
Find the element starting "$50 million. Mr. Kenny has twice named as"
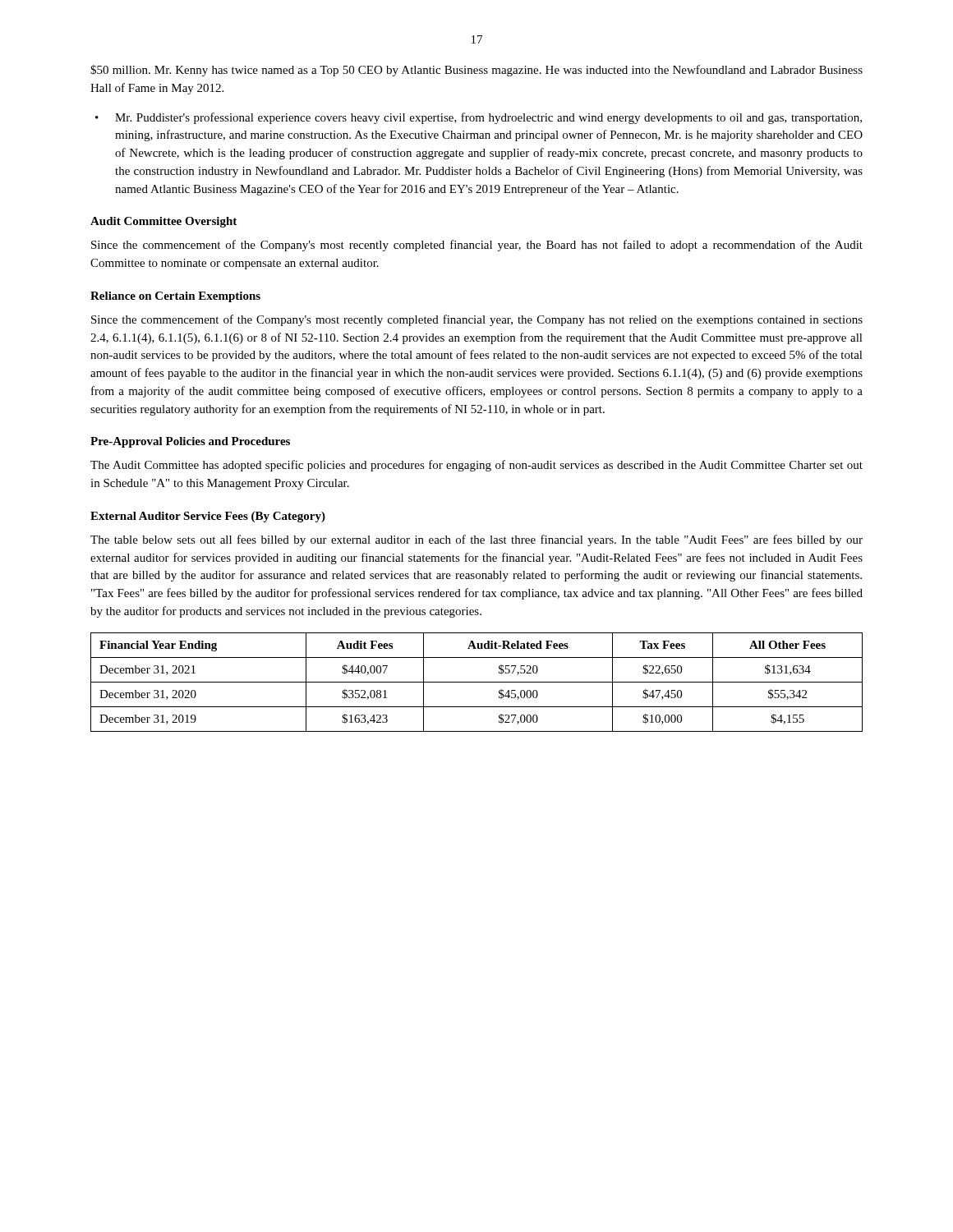tap(476, 79)
